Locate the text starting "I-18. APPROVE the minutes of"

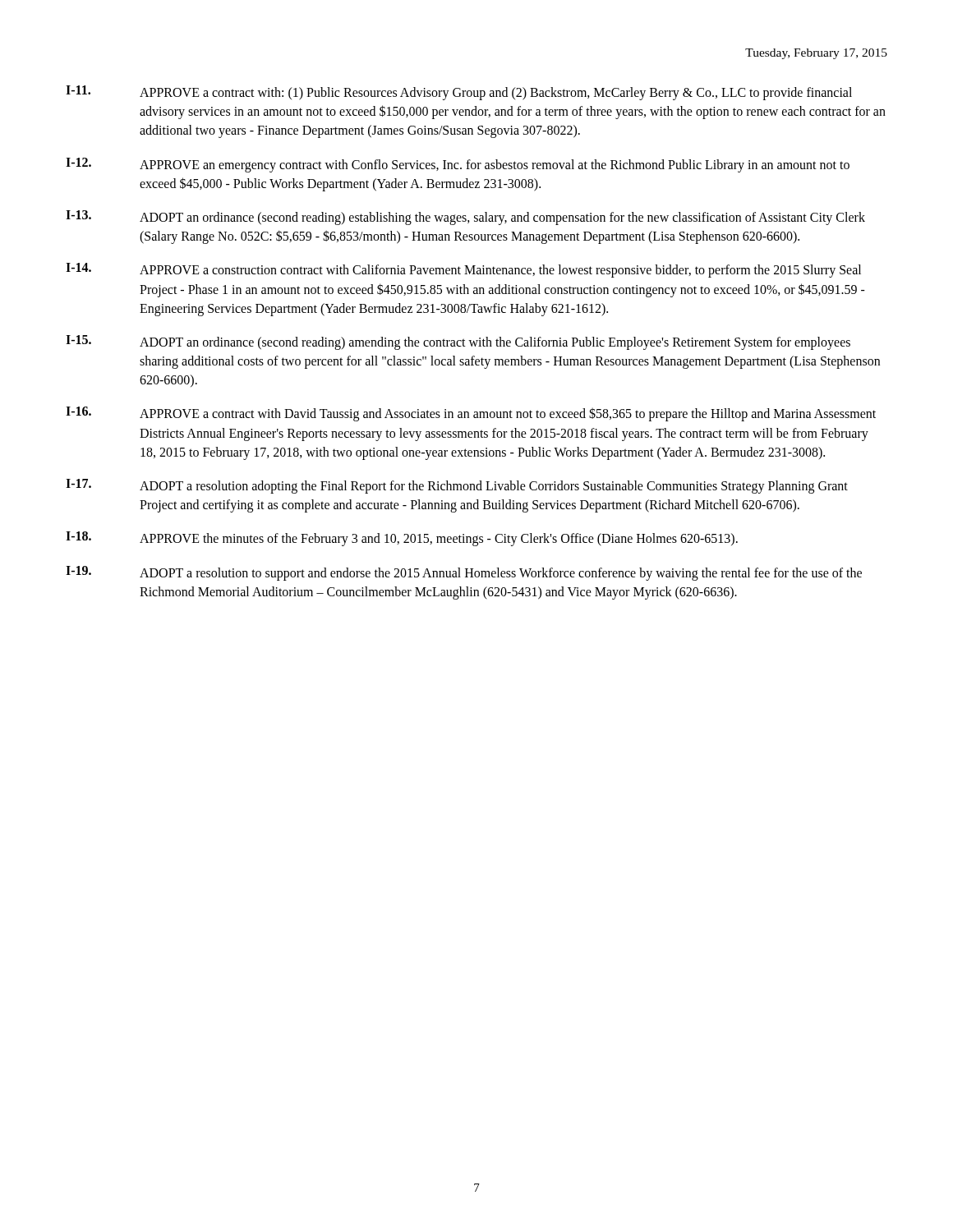pos(476,539)
